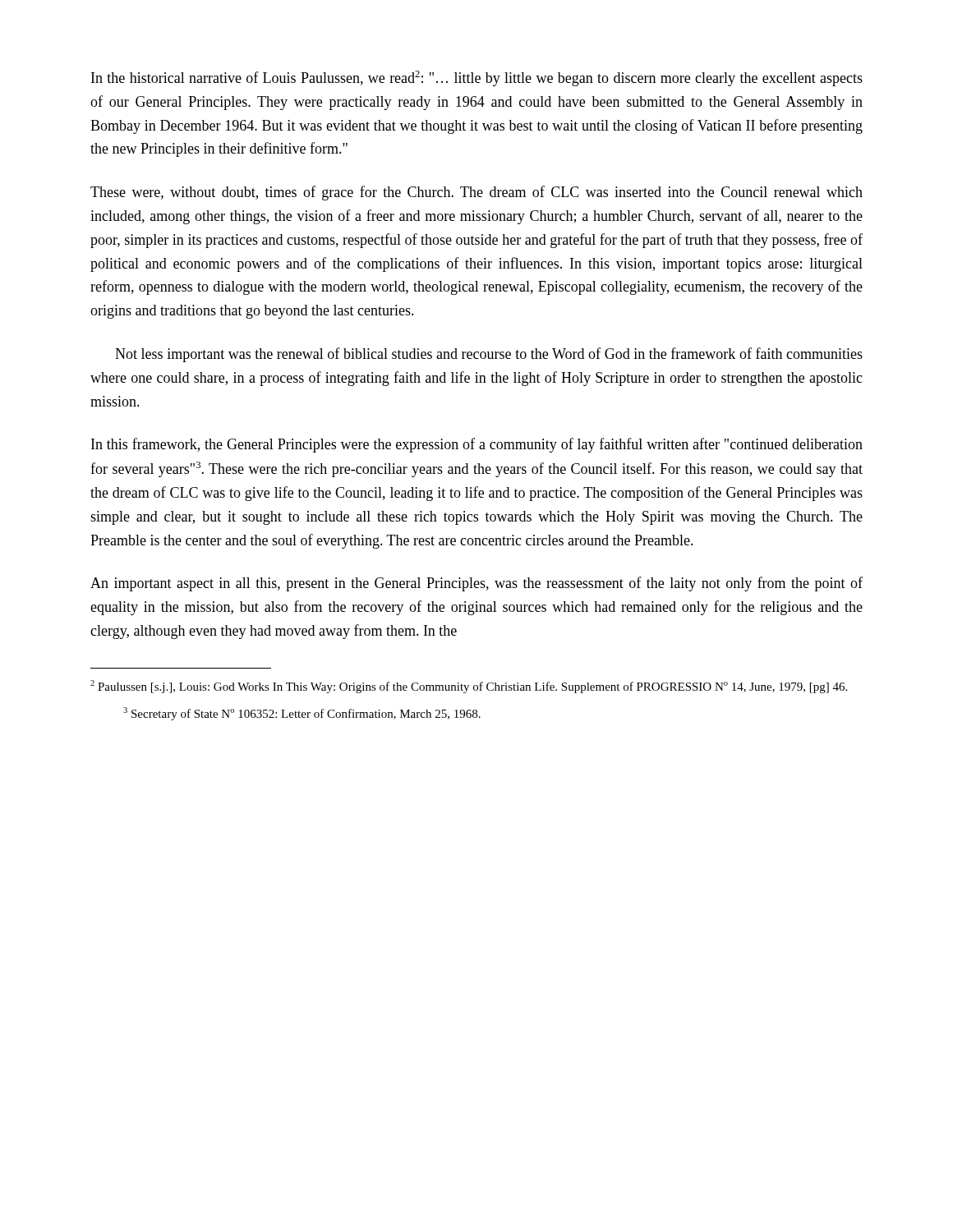Find the text block that says "These were, without doubt, times of"
Viewport: 953px width, 1232px height.
(476, 252)
